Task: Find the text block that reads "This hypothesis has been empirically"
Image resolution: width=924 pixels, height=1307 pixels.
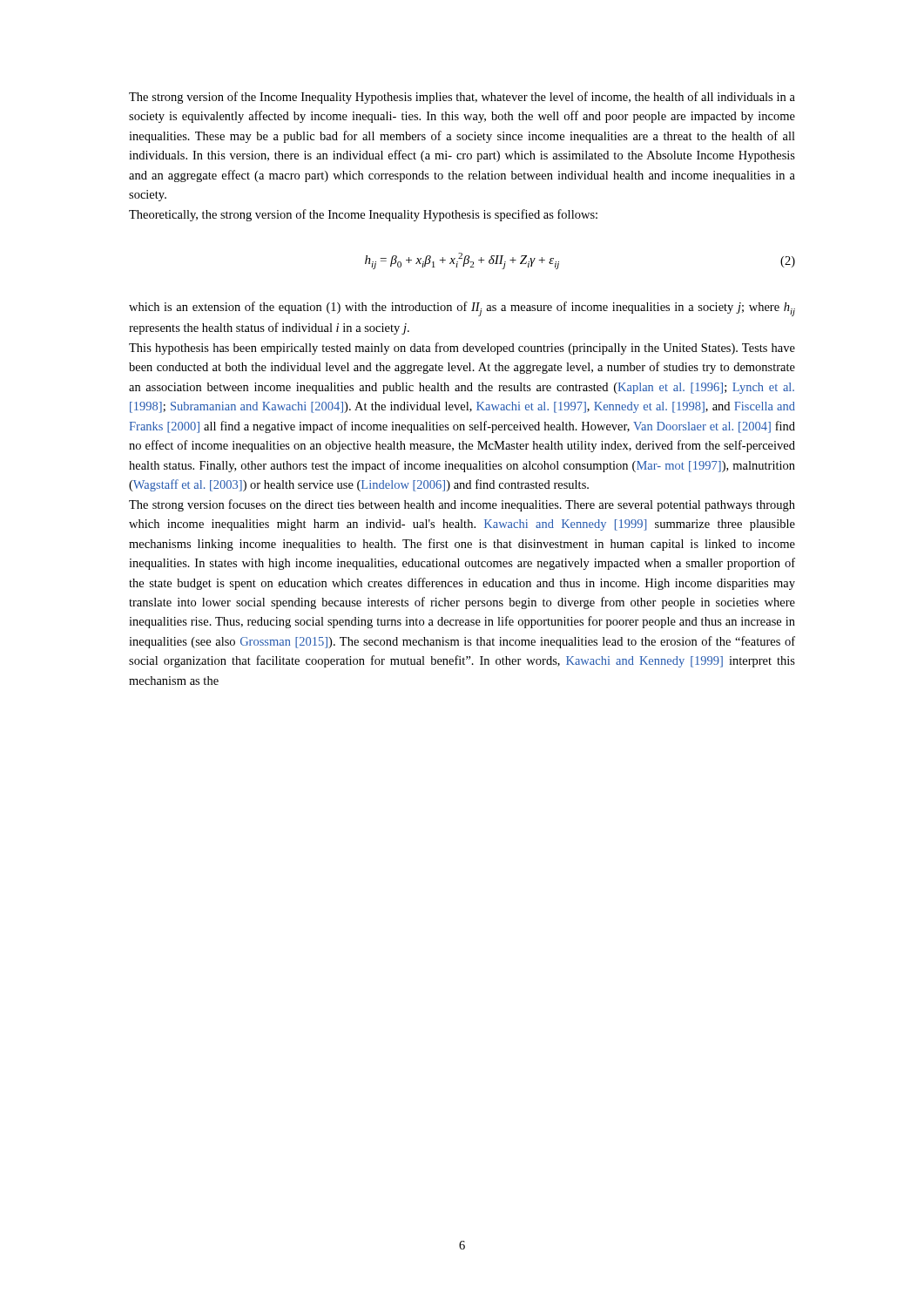Action: [x=462, y=416]
